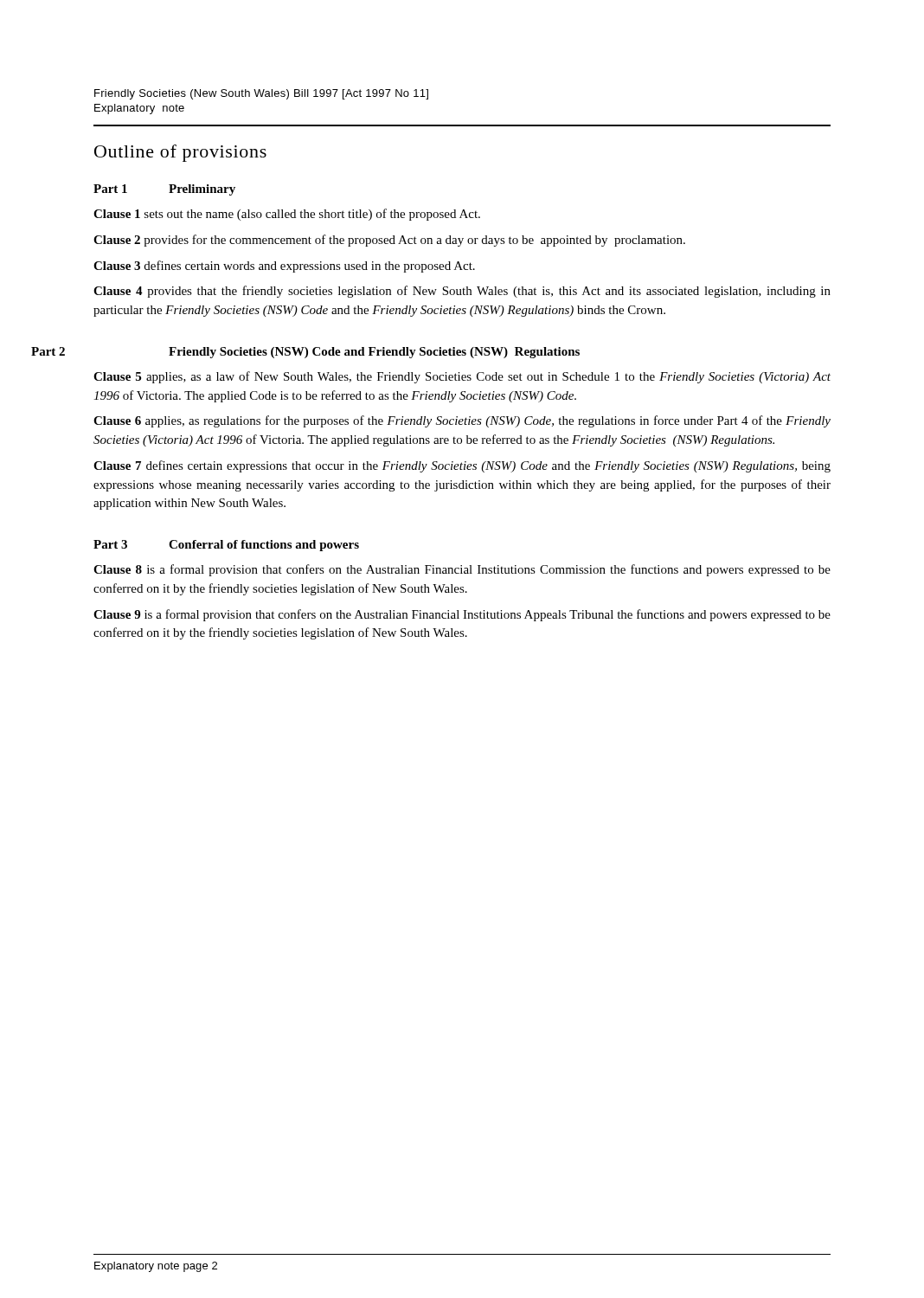
Task: Where is the passage that starts "Clause 4 provides that the friendly societies"?
Action: pyautogui.click(x=462, y=300)
